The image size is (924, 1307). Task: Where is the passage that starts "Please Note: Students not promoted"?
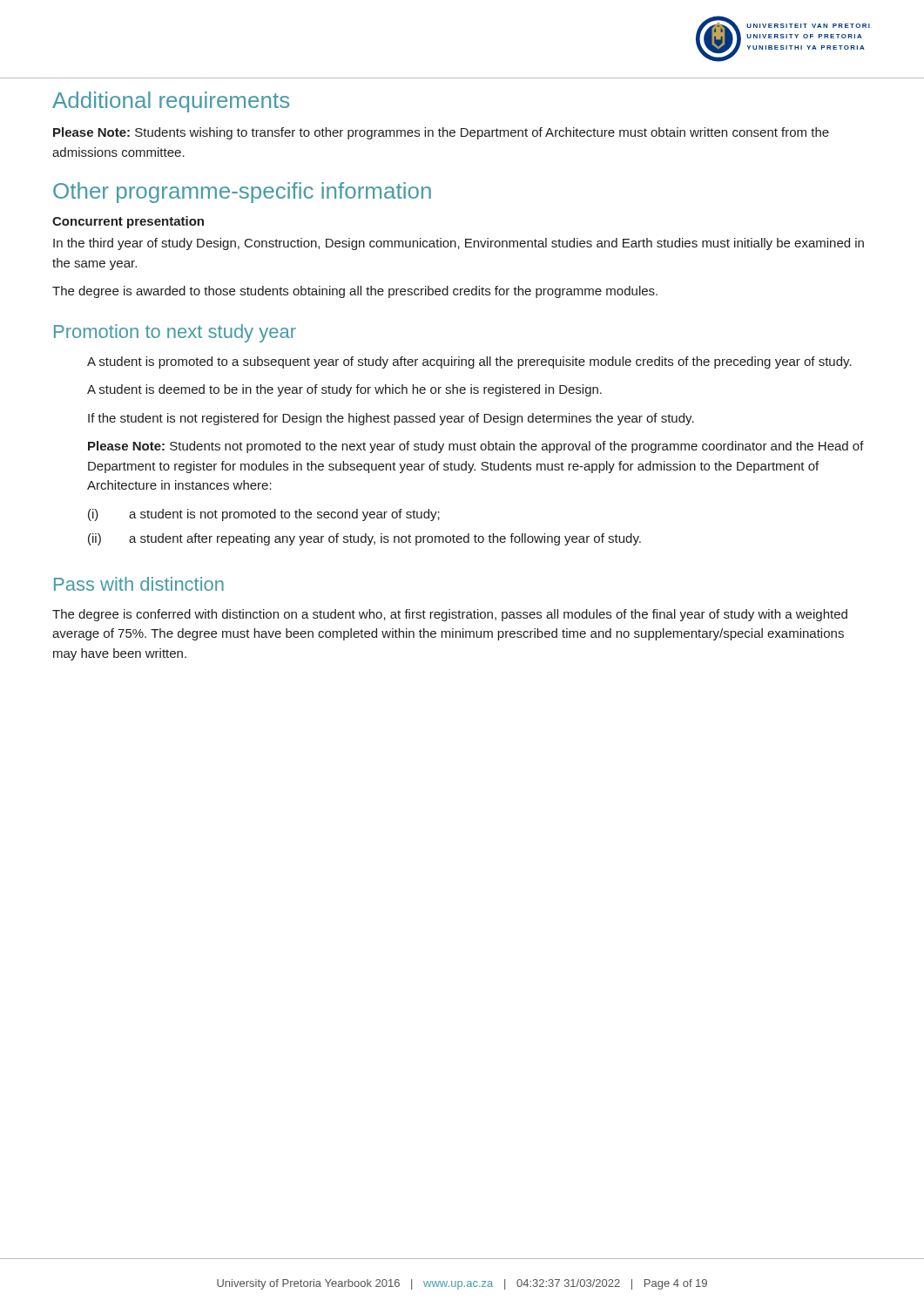pyautogui.click(x=462, y=466)
